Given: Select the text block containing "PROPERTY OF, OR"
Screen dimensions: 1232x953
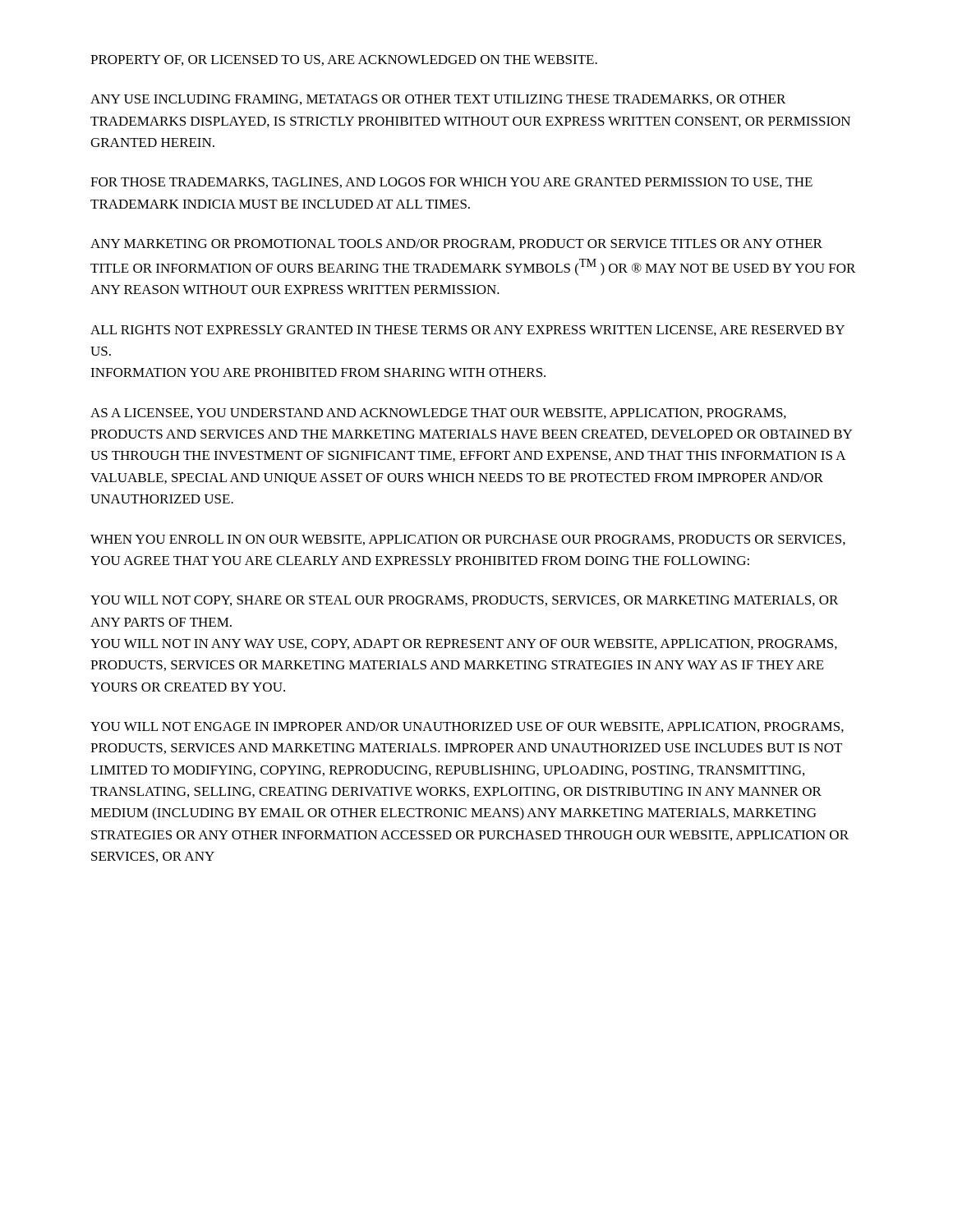Looking at the screenshot, I should [x=344, y=60].
